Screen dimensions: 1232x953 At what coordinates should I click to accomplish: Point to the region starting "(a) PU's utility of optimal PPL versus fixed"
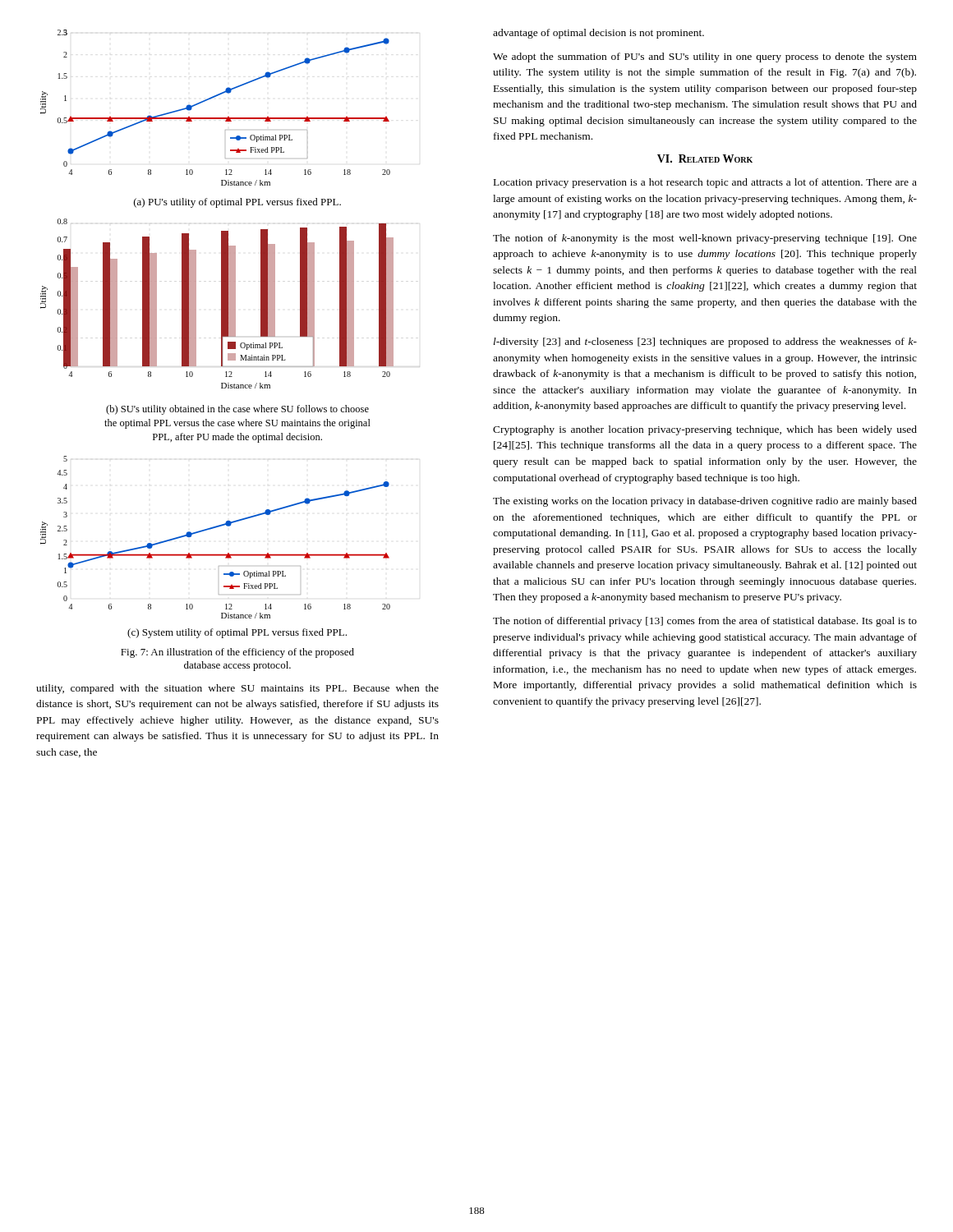point(237,202)
